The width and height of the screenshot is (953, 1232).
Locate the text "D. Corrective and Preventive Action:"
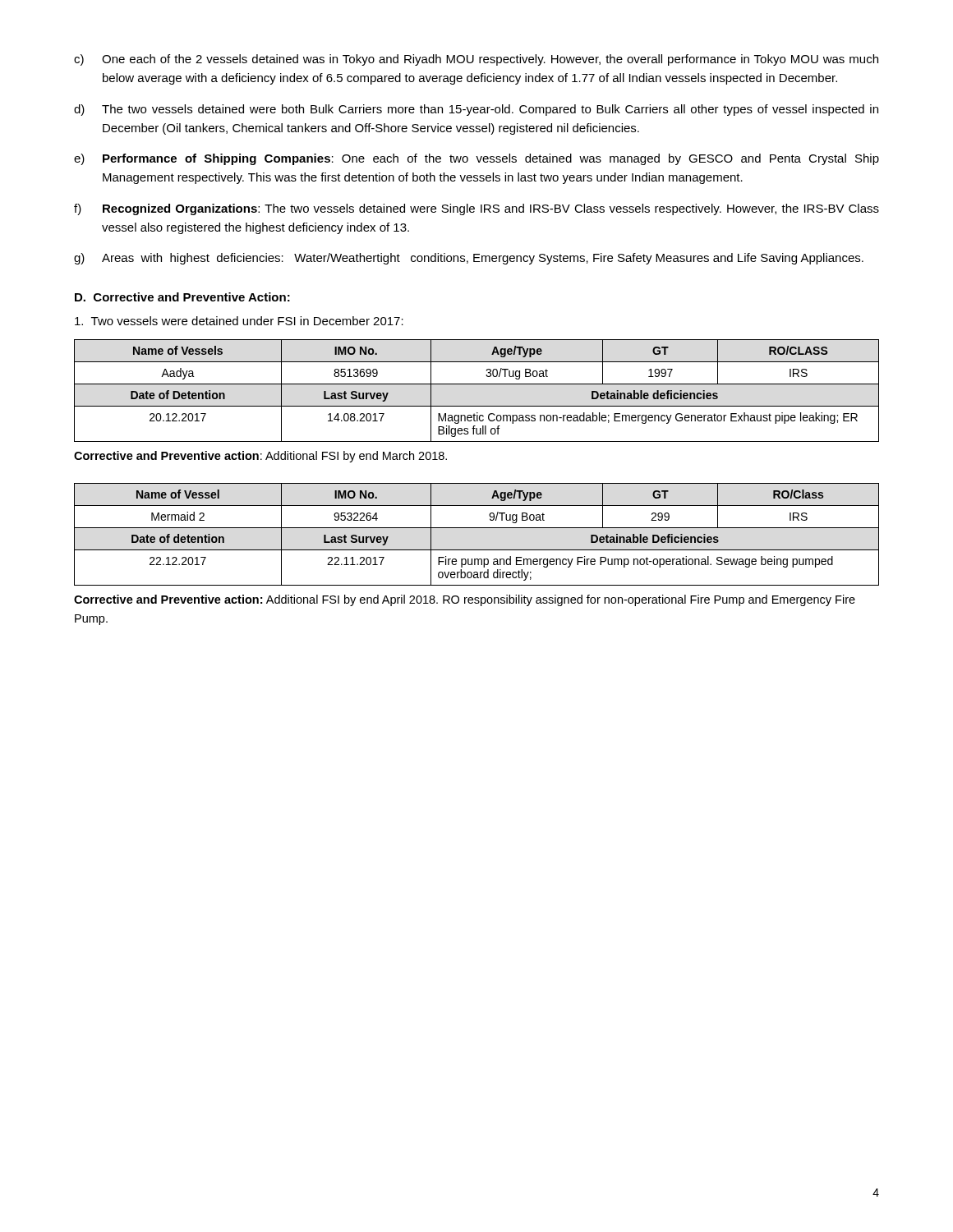click(x=182, y=297)
